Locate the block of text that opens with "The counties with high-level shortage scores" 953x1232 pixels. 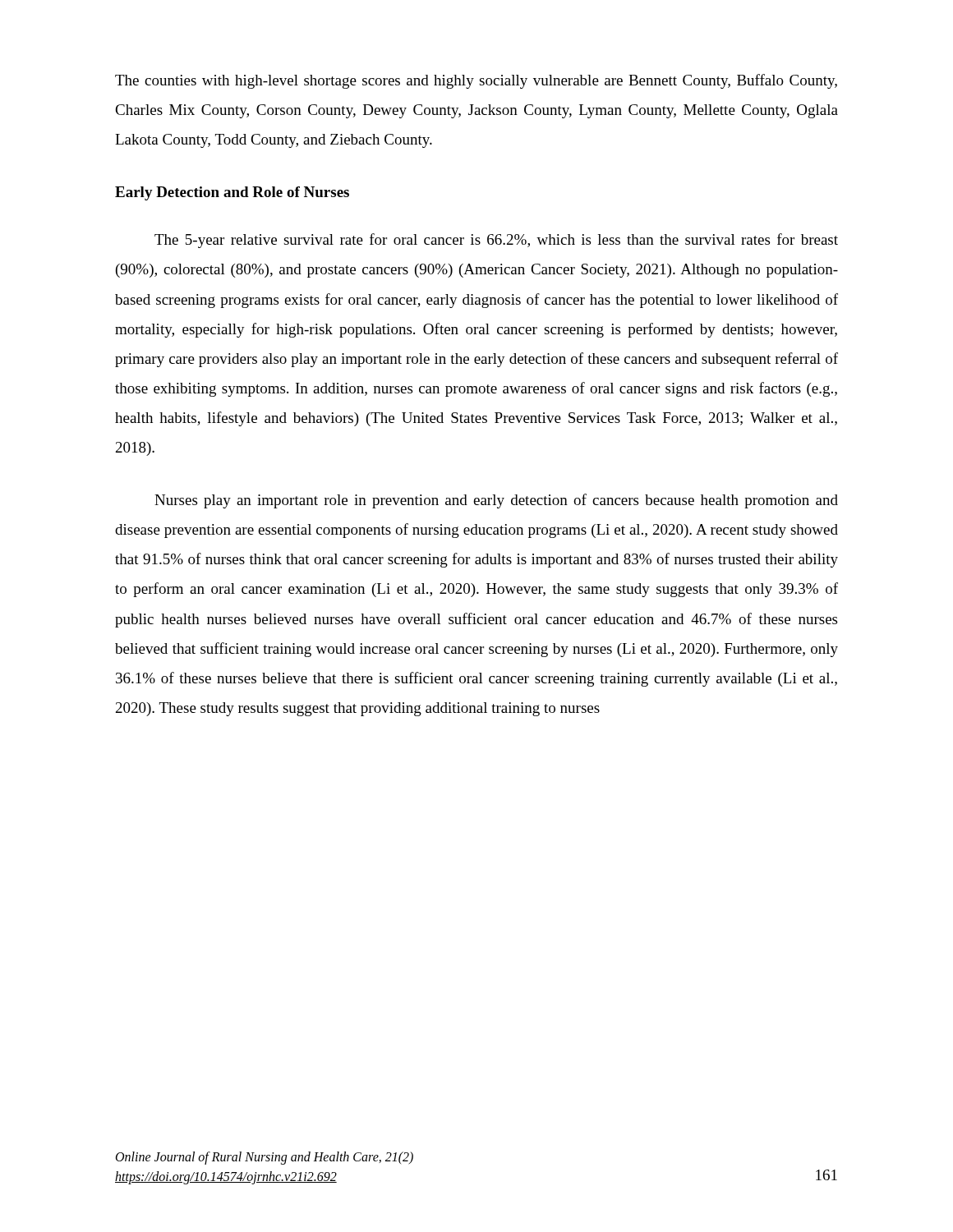476,110
